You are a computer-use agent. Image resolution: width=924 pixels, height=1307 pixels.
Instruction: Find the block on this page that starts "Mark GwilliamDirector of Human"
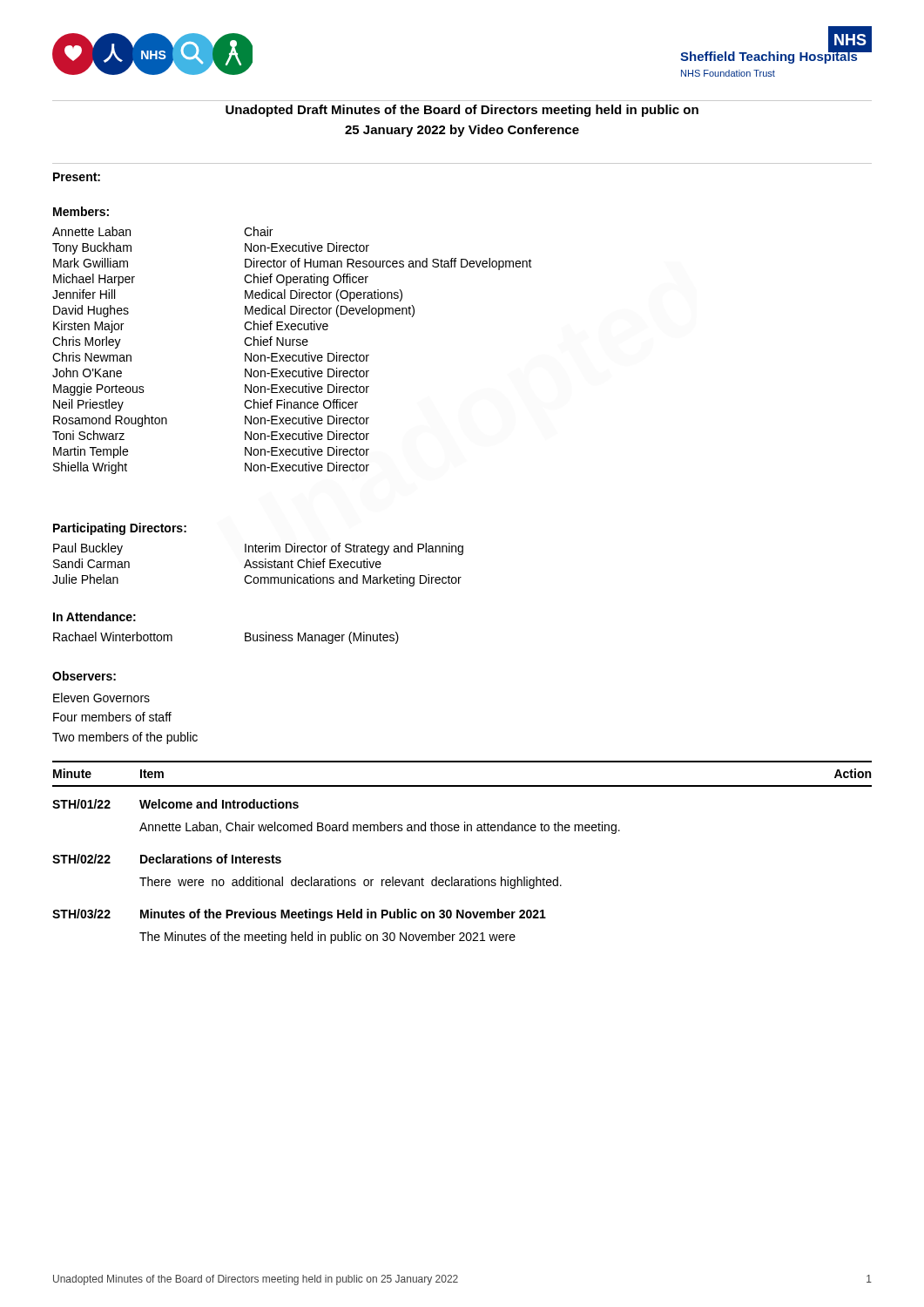point(314,263)
